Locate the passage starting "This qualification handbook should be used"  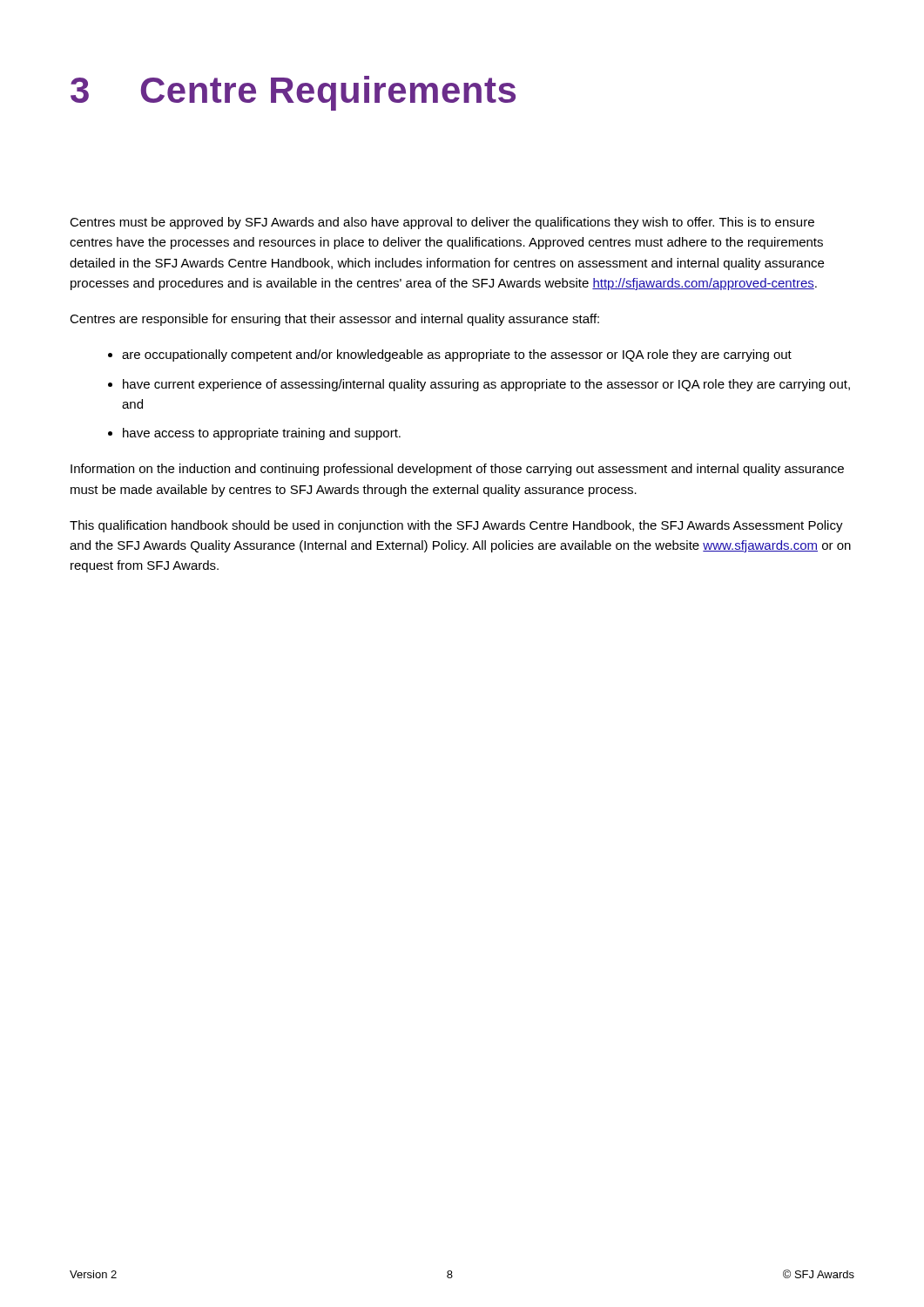point(460,545)
